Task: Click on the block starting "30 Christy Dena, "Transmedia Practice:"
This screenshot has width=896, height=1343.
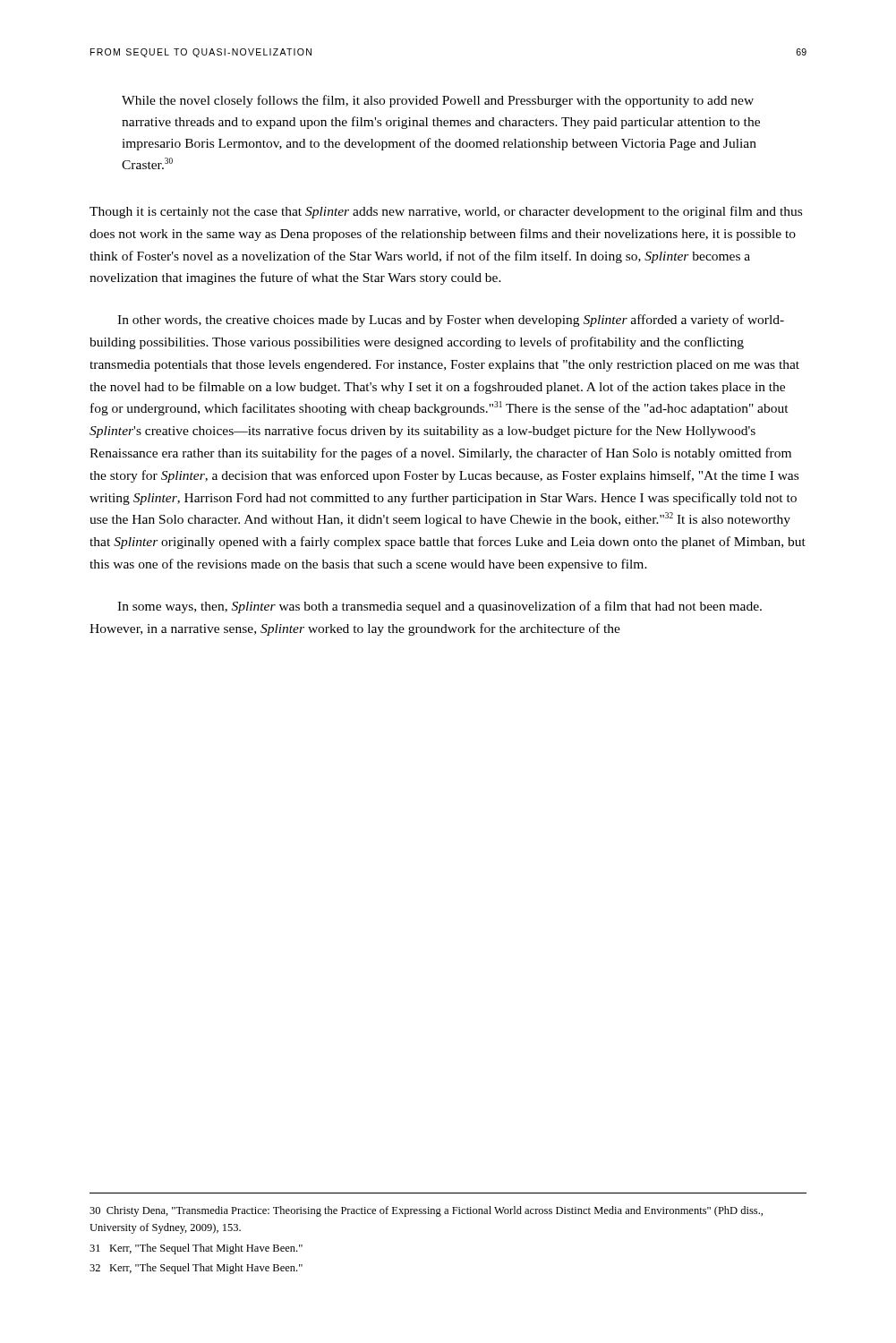Action: click(x=426, y=1219)
